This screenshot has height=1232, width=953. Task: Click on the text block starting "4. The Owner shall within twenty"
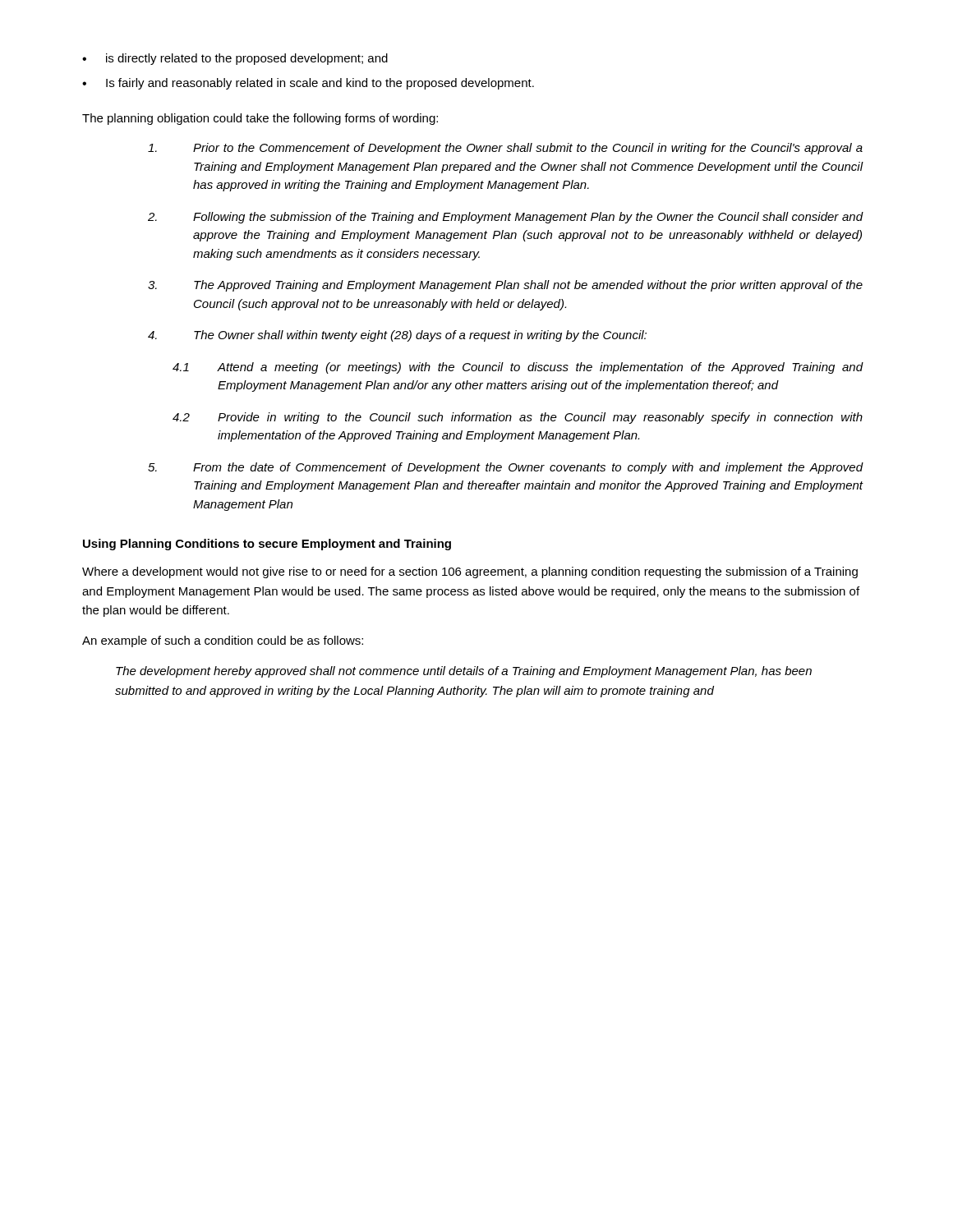pos(398,335)
